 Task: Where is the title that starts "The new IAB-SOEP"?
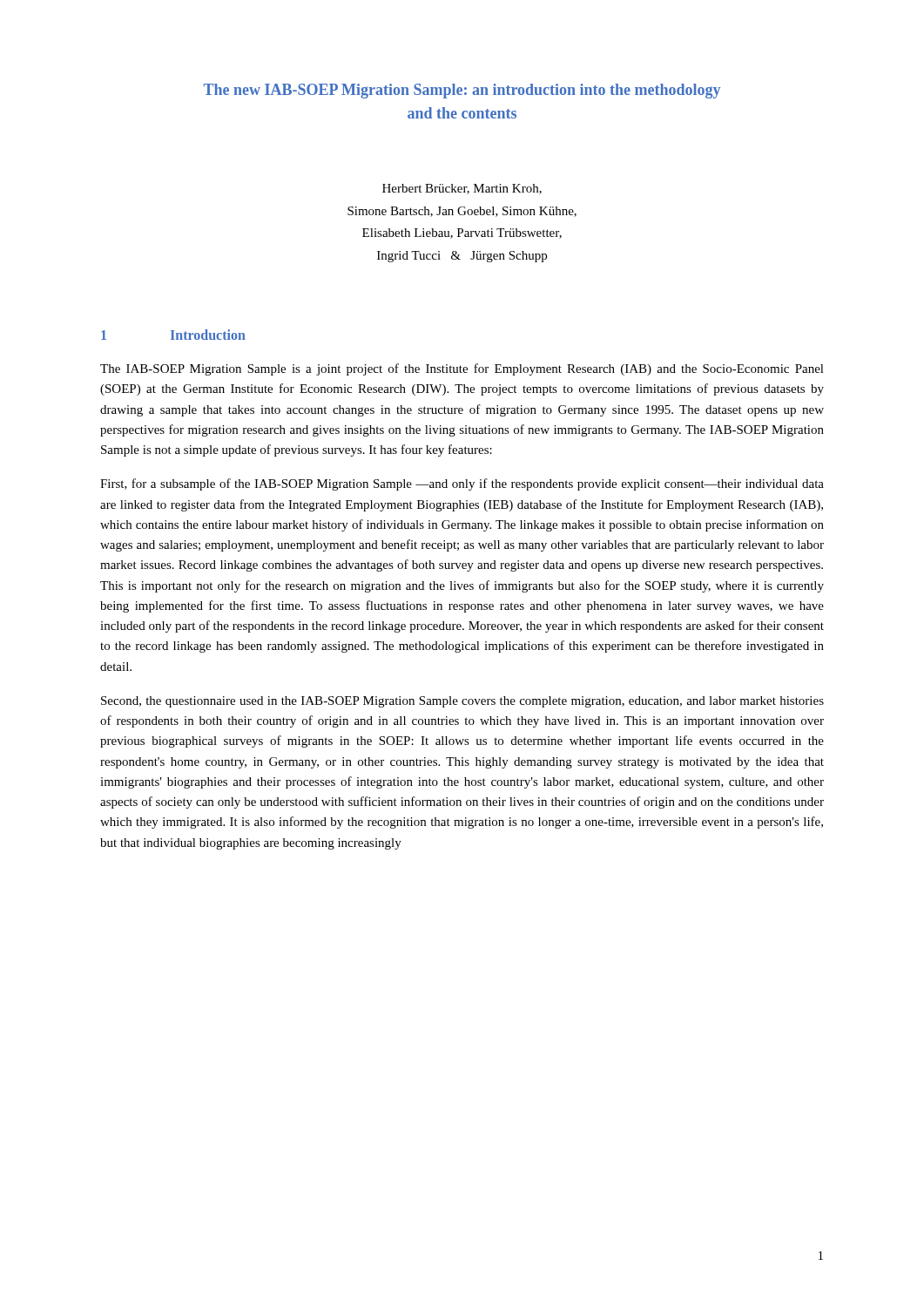tap(462, 101)
